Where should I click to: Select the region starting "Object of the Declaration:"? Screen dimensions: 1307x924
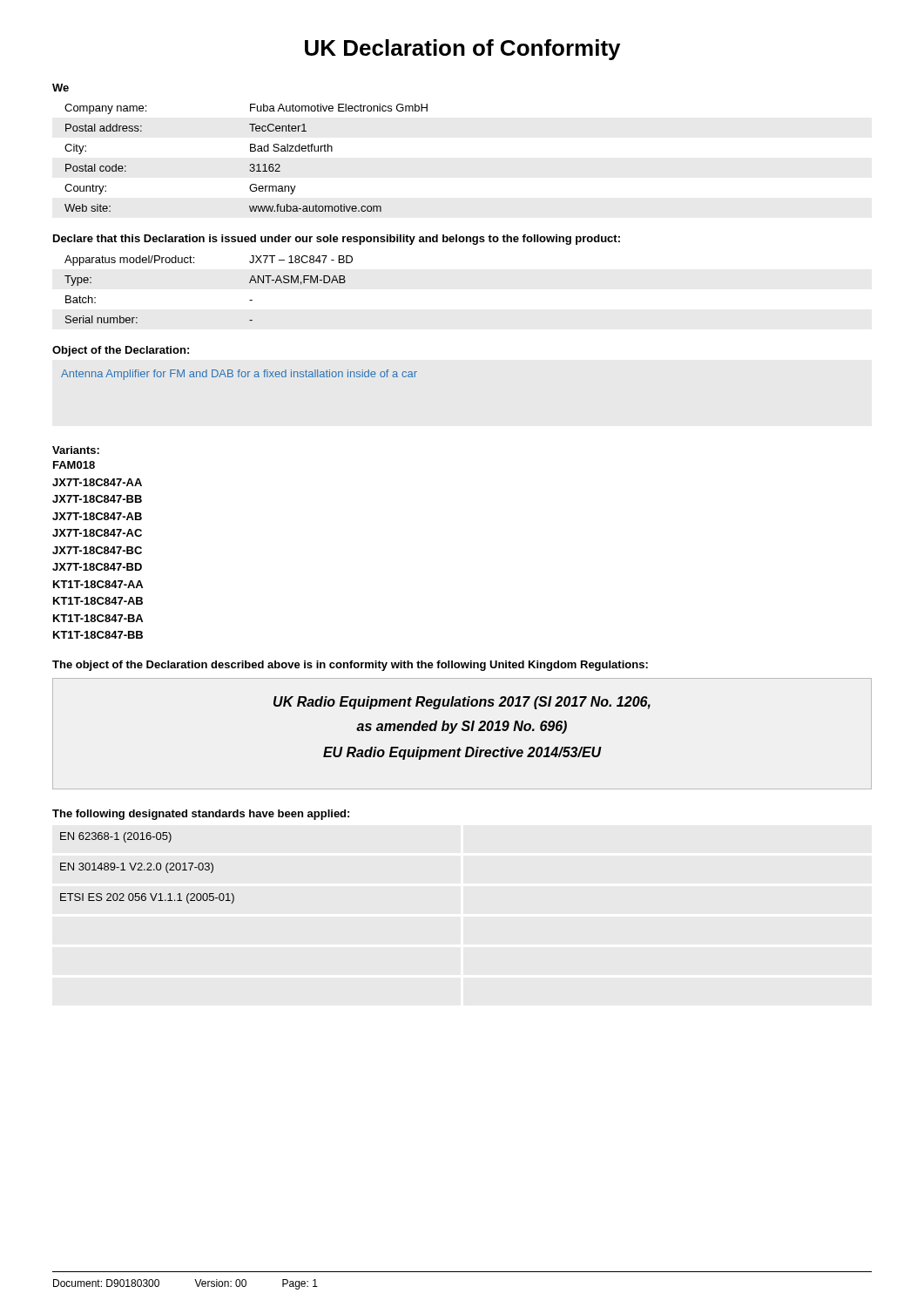[x=121, y=350]
